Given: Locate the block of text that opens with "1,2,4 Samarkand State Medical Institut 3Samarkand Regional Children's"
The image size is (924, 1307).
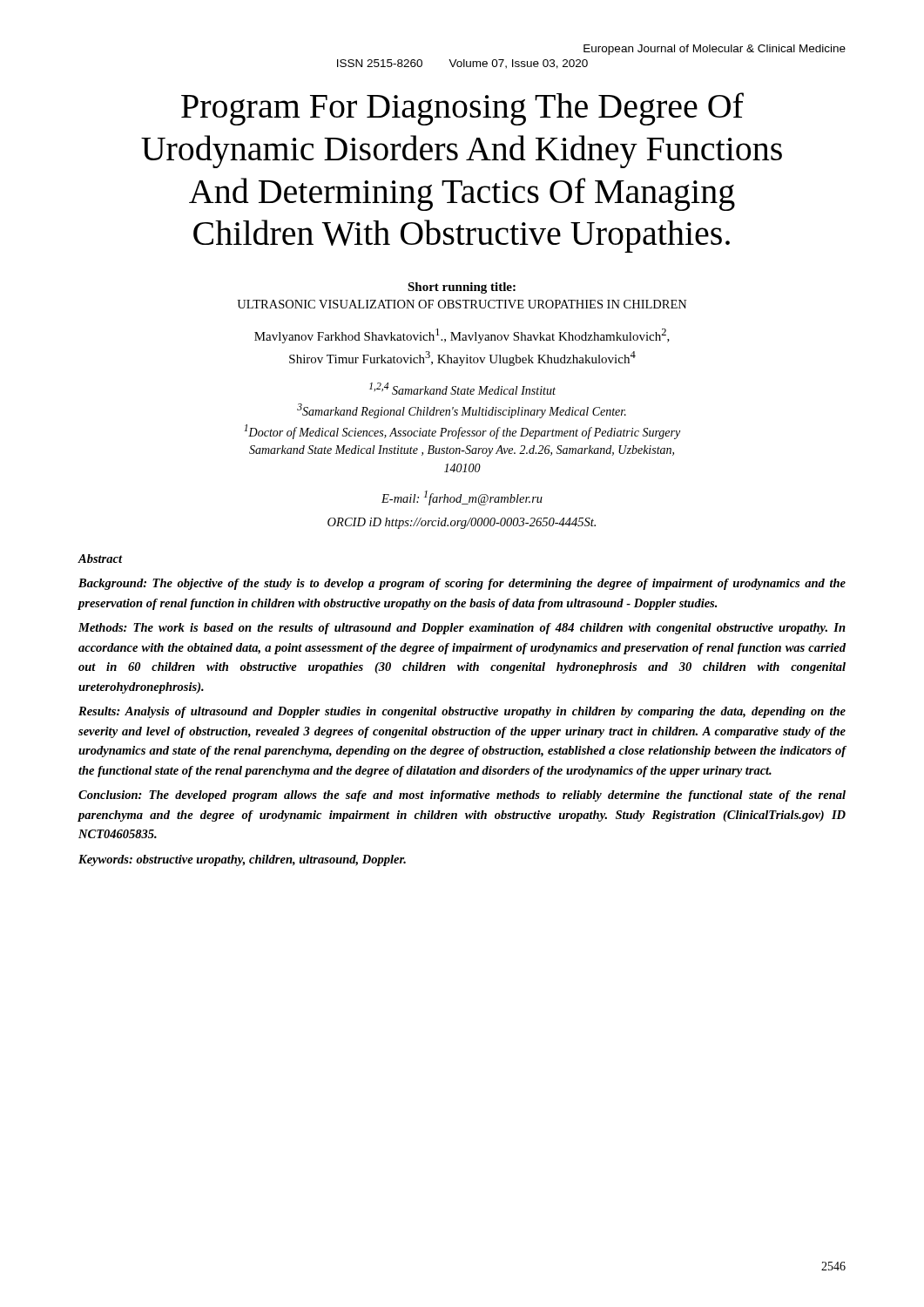Looking at the screenshot, I should (462, 428).
